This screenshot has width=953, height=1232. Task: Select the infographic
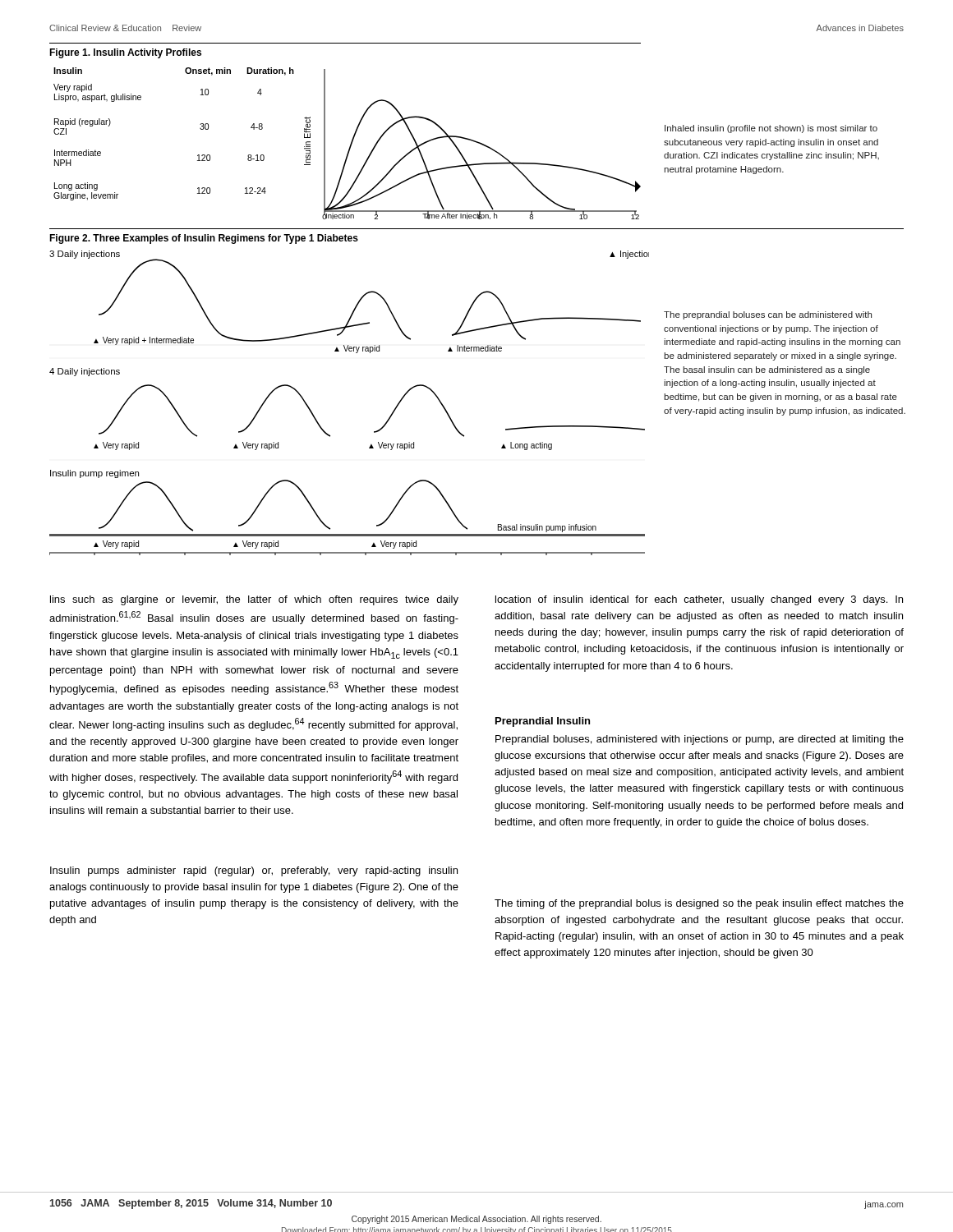click(x=349, y=401)
